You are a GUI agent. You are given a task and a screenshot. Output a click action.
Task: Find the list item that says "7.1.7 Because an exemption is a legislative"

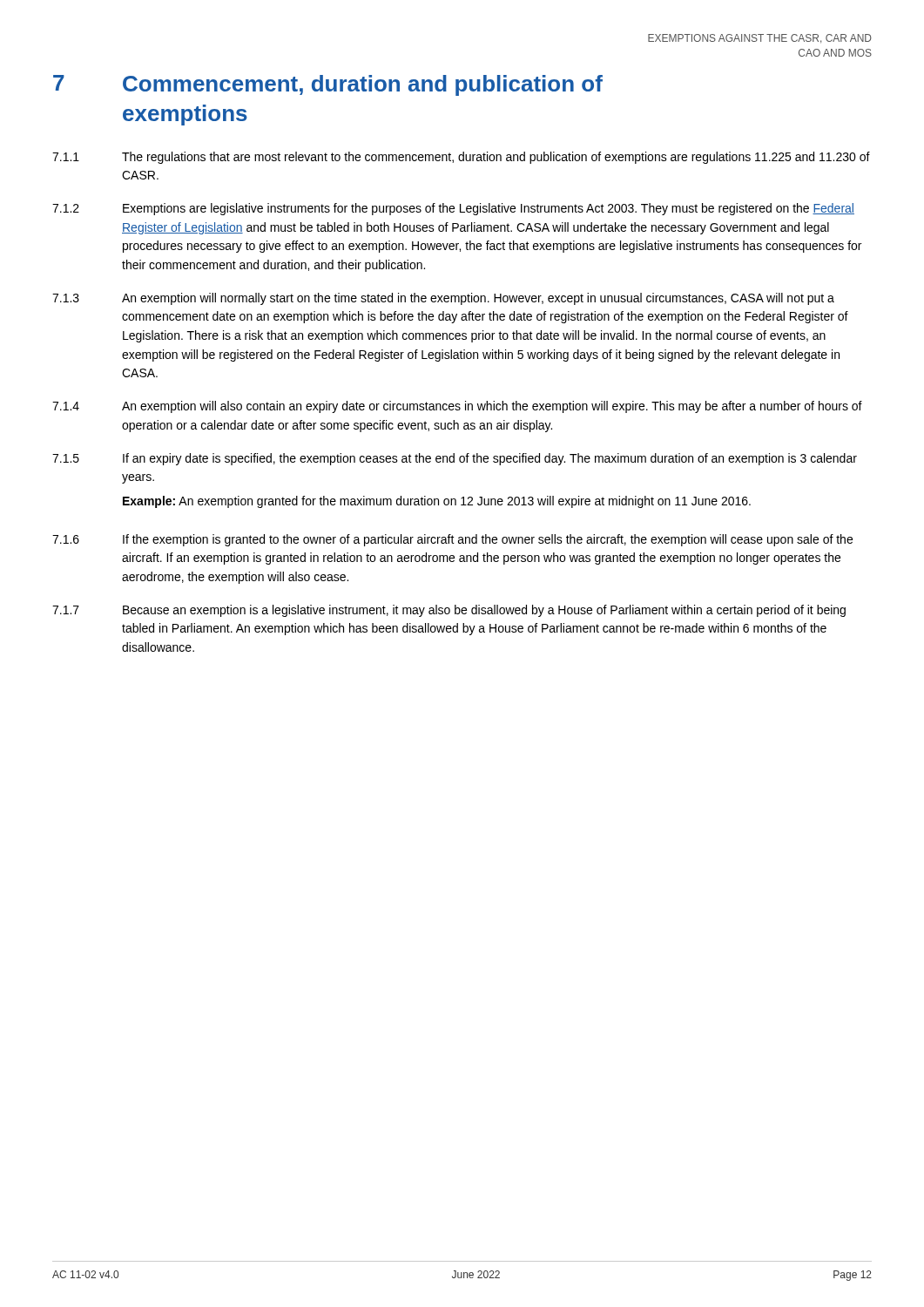tap(462, 629)
